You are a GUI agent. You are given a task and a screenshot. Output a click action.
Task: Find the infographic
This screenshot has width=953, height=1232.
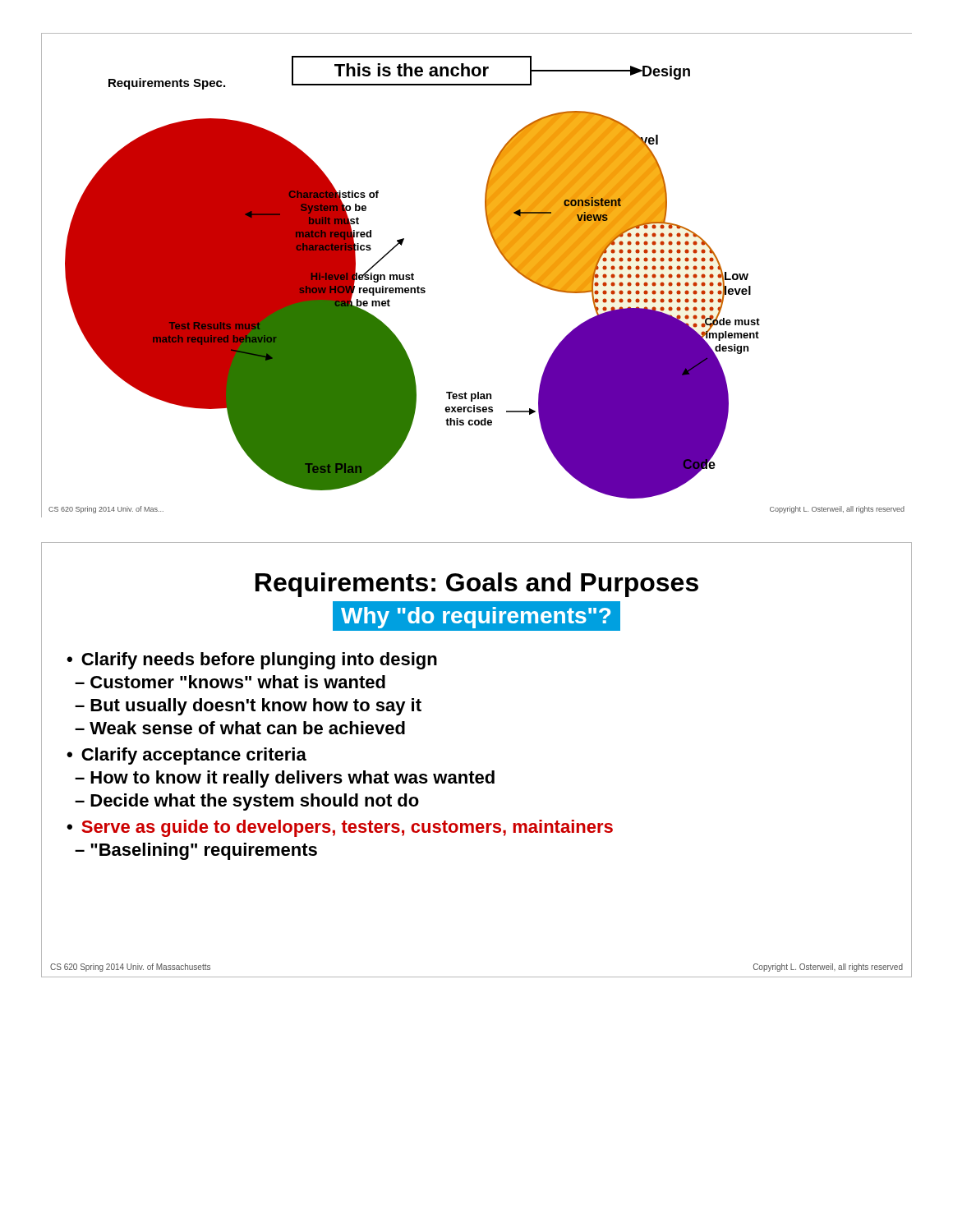coord(476,275)
